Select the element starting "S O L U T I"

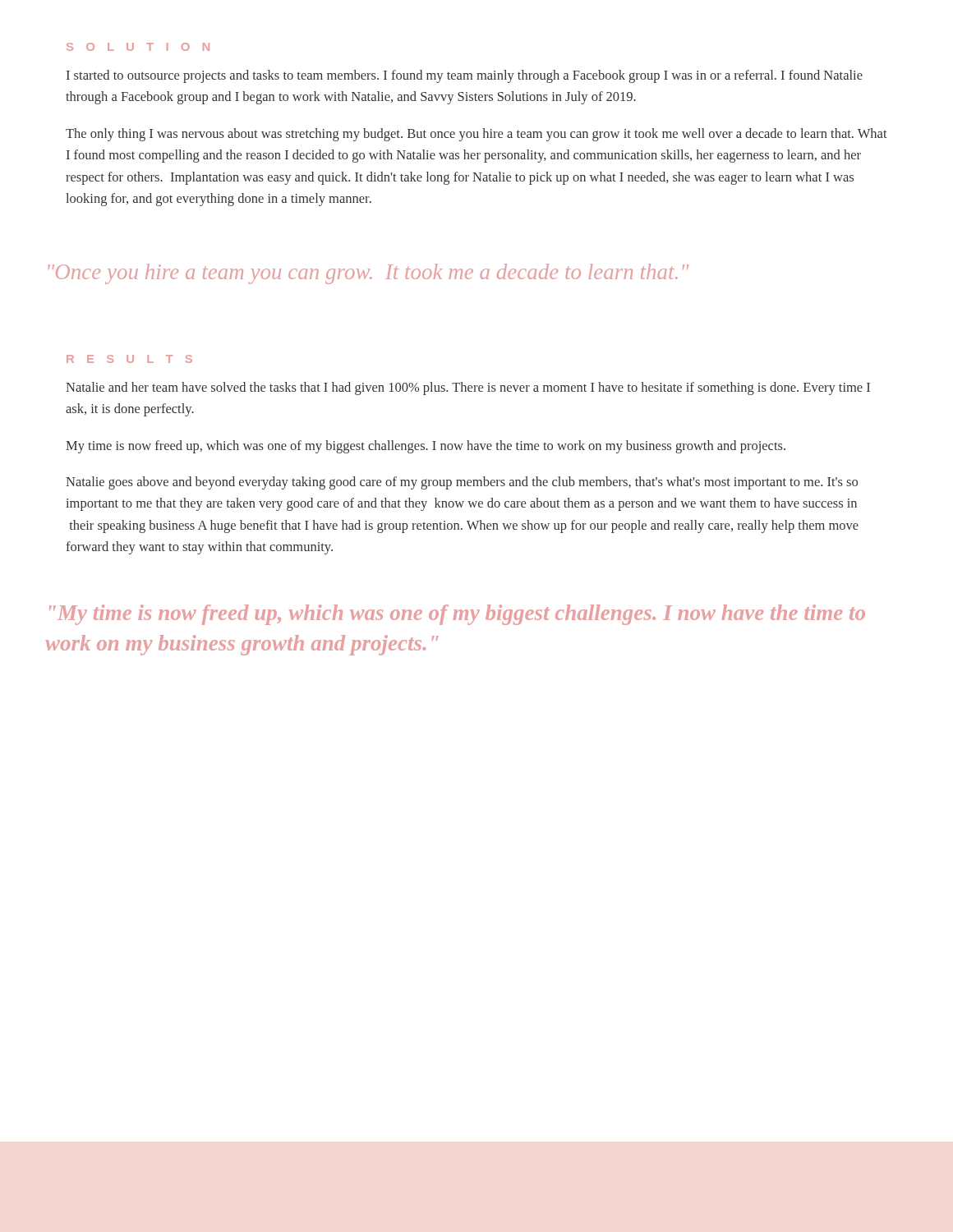(x=140, y=46)
